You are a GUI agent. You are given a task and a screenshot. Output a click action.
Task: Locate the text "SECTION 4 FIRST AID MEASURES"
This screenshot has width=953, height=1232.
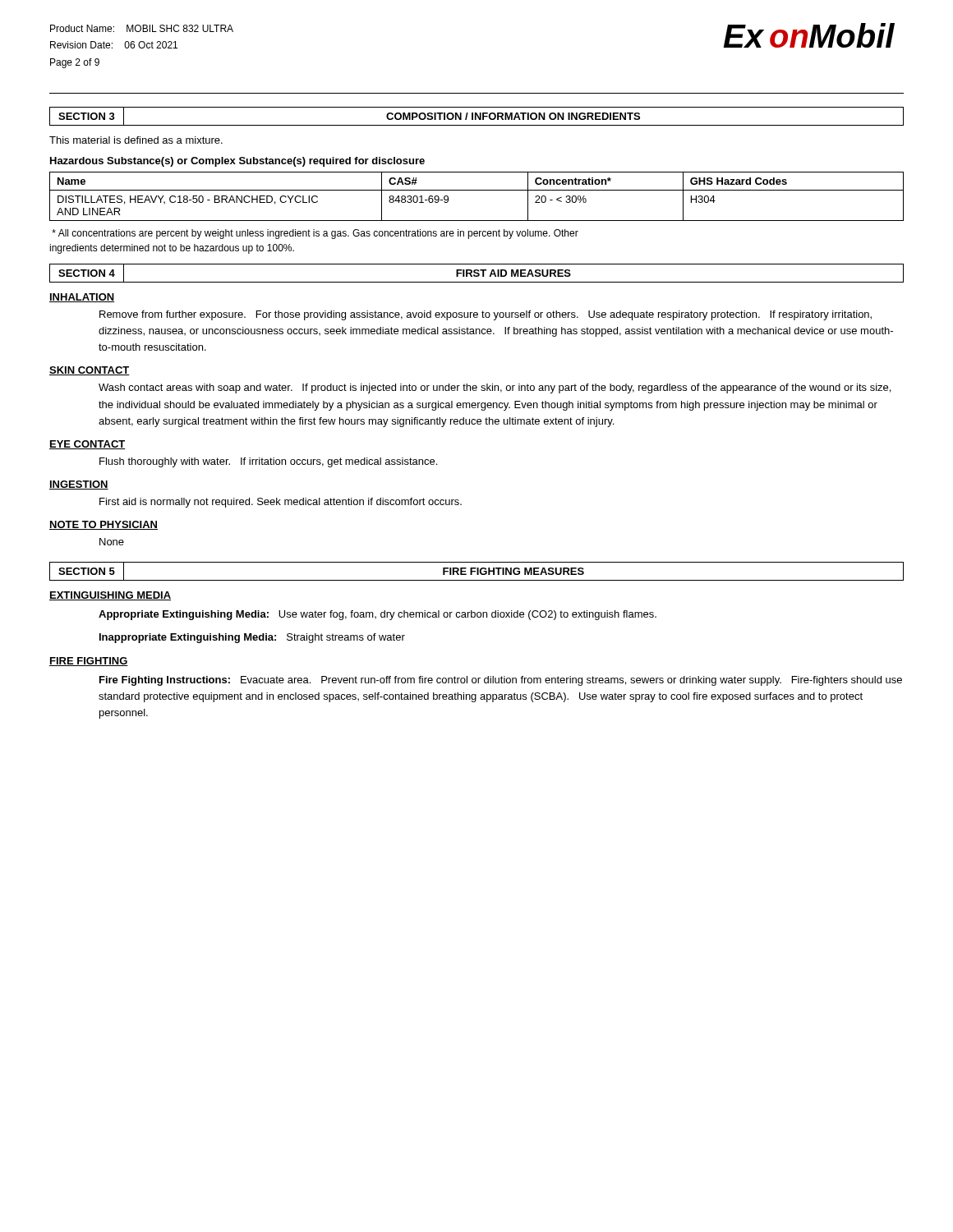click(476, 273)
